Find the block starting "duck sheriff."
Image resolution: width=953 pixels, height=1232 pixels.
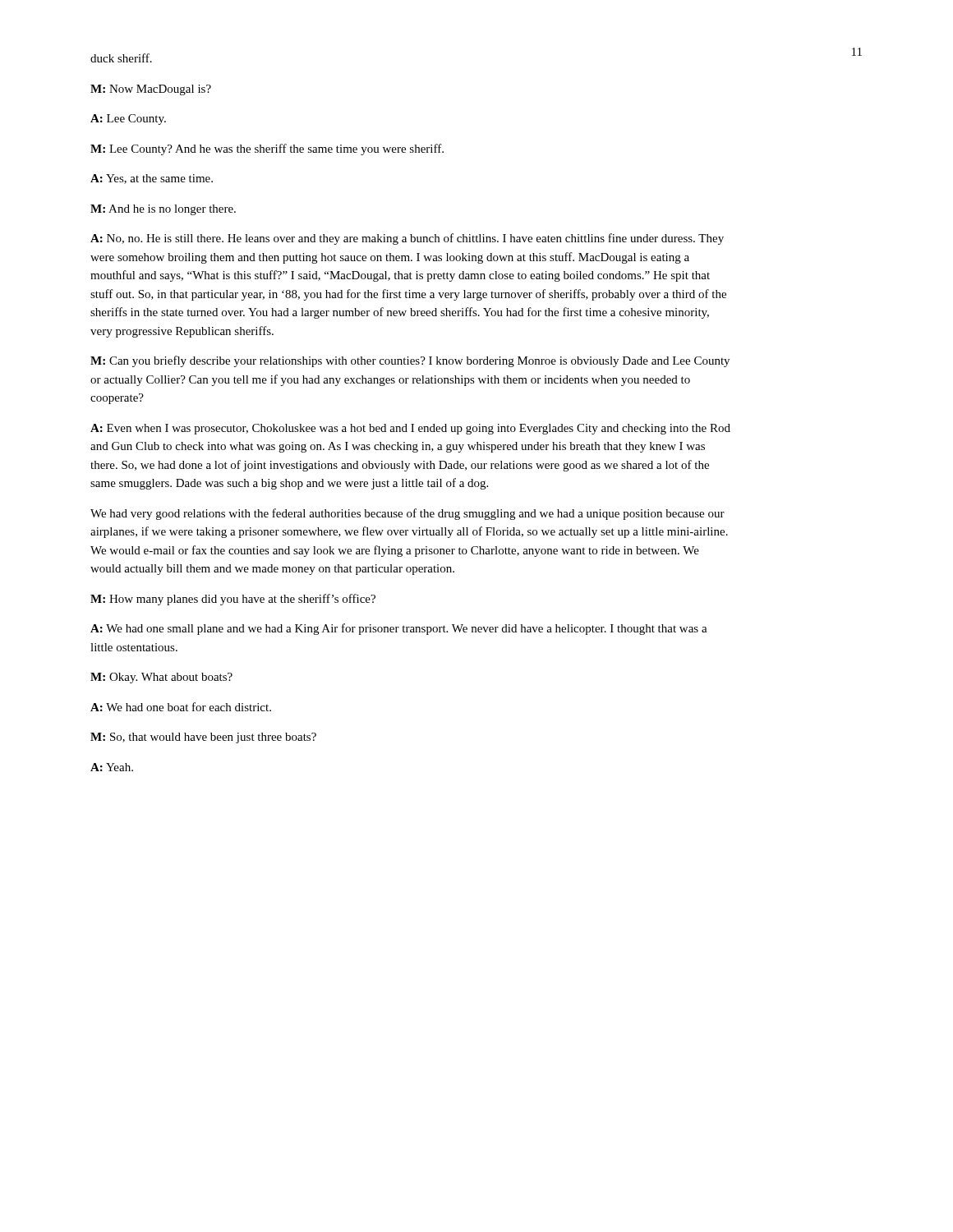(121, 58)
